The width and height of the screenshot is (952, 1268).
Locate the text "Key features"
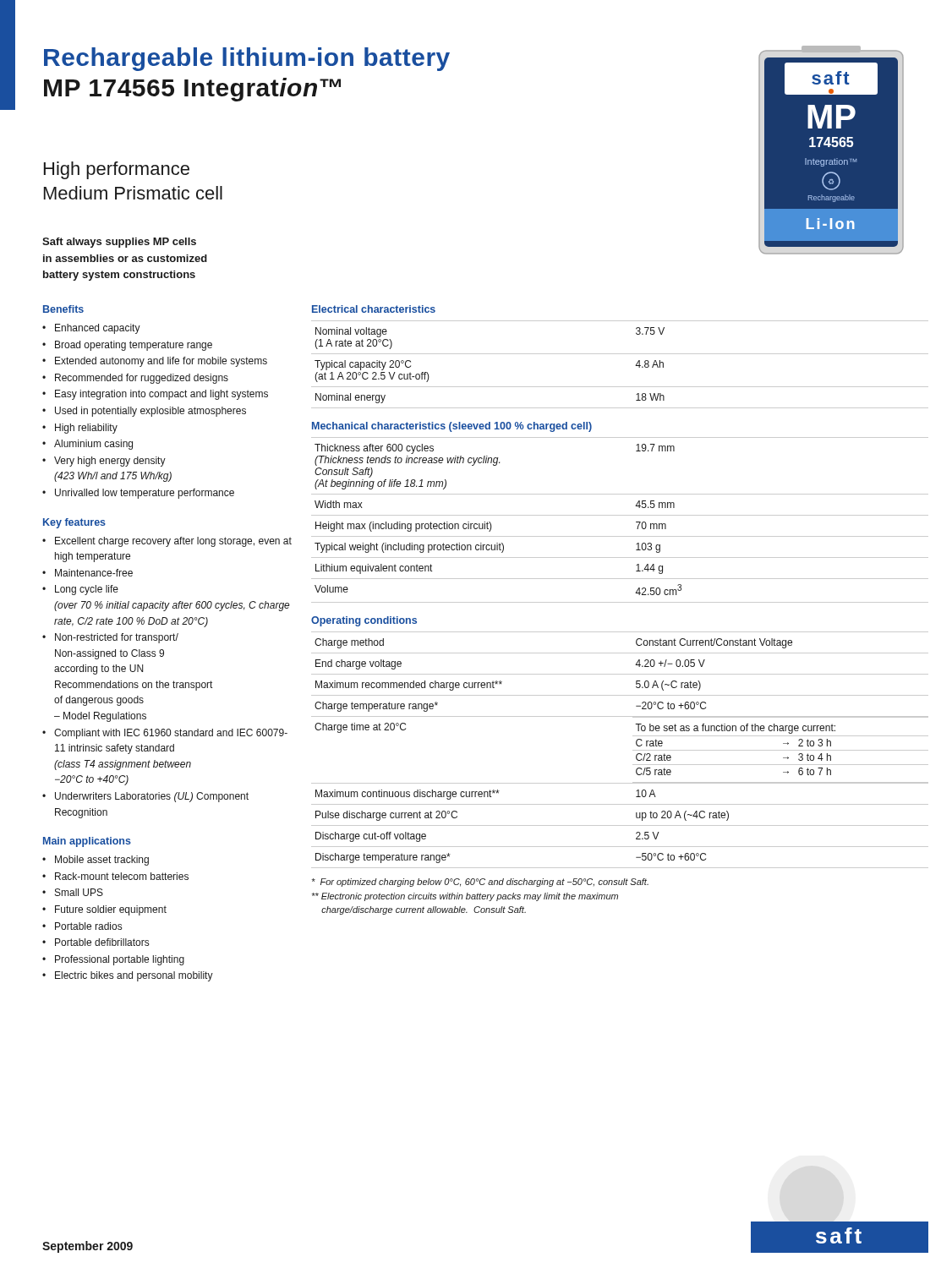coord(74,522)
